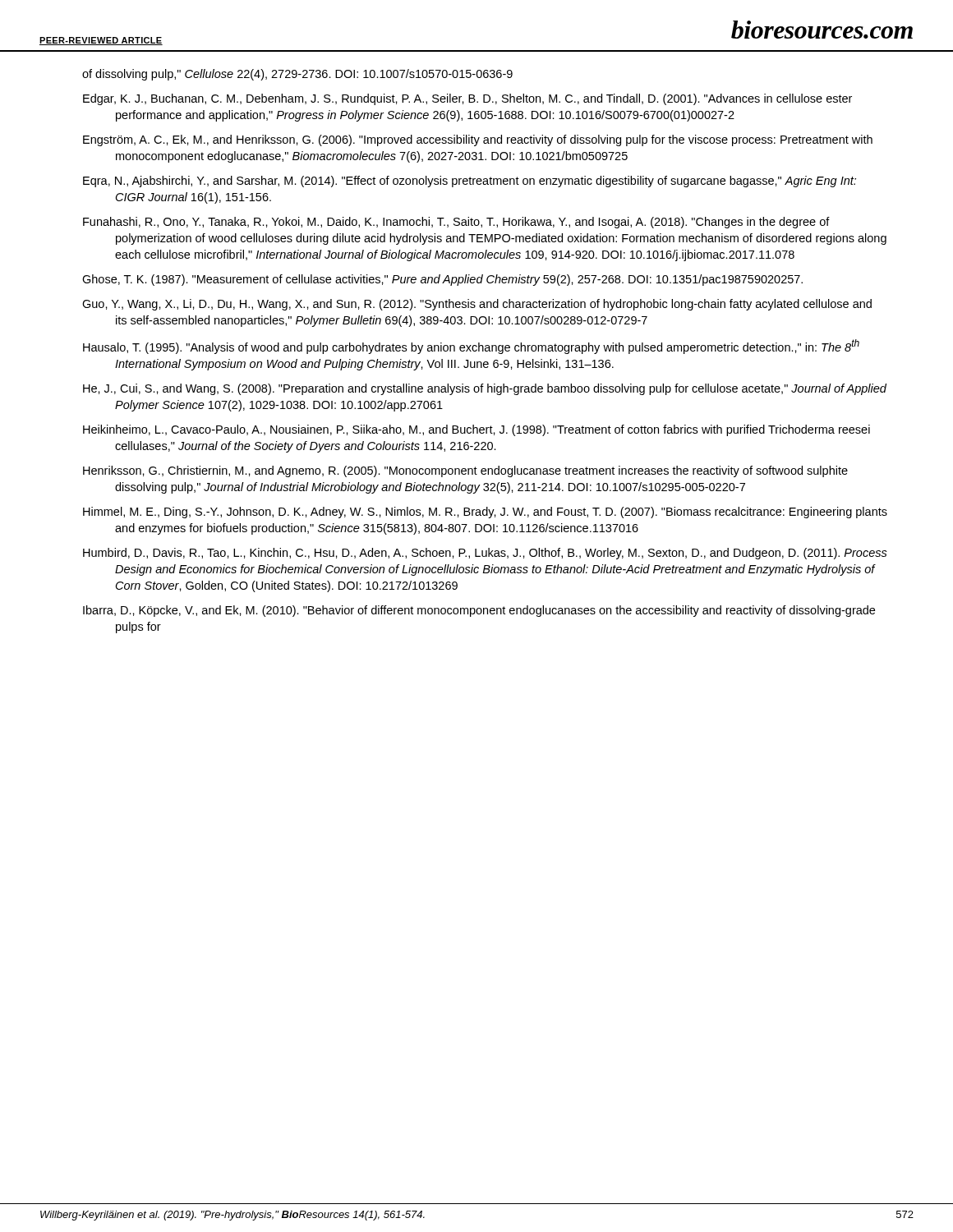
Task: Locate the block starting "Hausalo, T. (1995). "Analysis"
Action: point(471,354)
